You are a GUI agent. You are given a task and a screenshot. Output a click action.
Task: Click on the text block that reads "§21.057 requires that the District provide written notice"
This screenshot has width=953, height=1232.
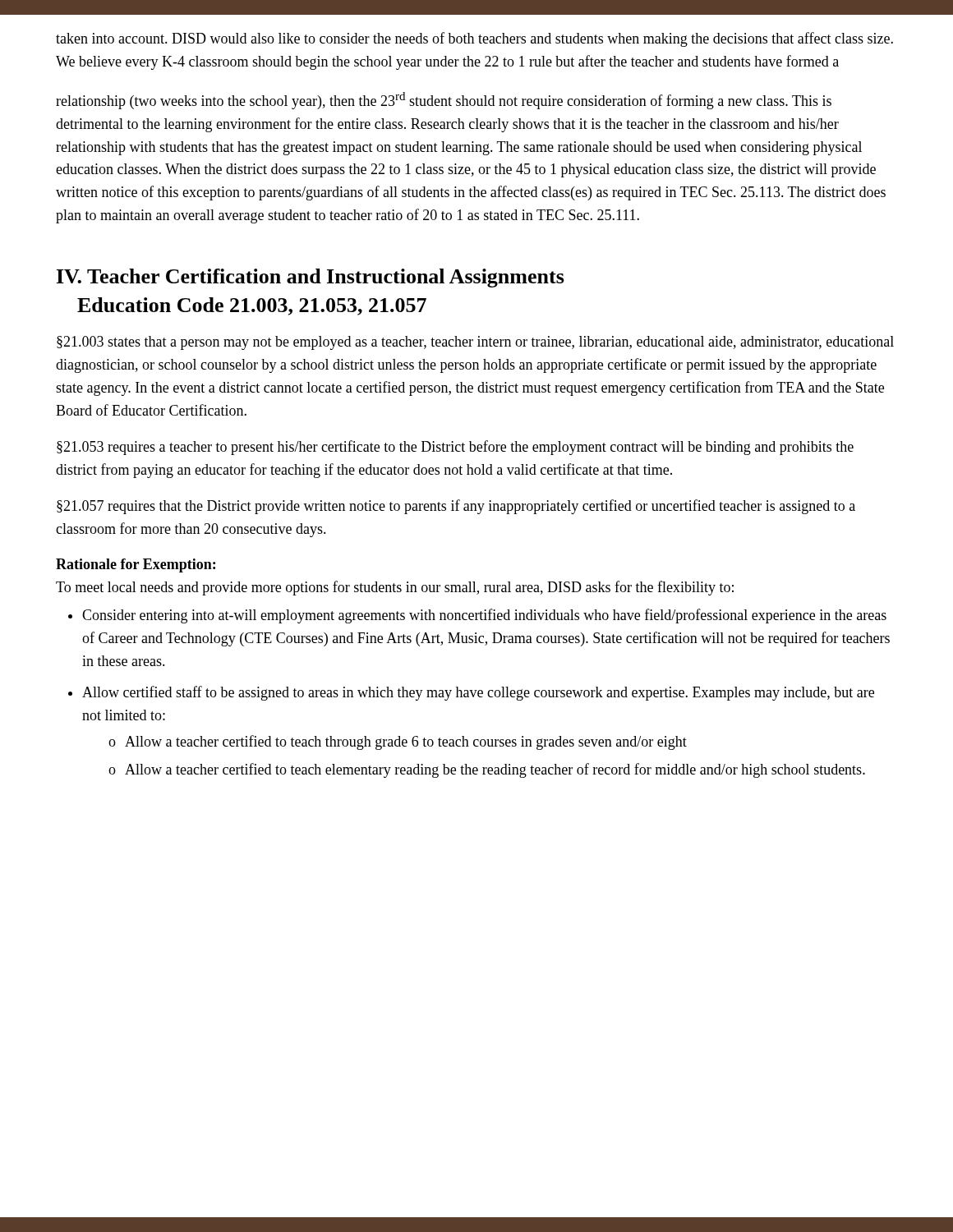476,518
